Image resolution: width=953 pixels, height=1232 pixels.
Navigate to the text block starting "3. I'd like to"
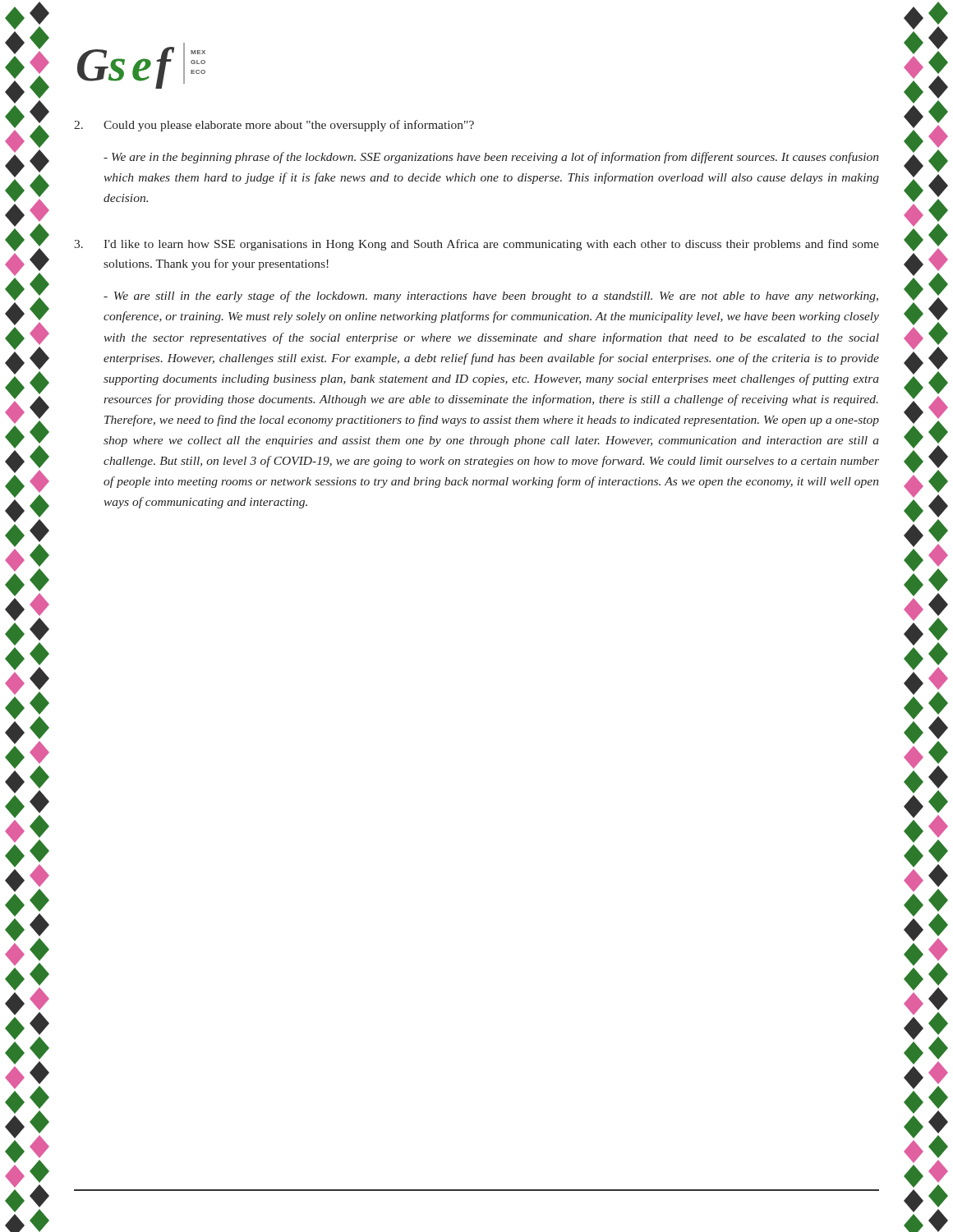click(x=476, y=254)
